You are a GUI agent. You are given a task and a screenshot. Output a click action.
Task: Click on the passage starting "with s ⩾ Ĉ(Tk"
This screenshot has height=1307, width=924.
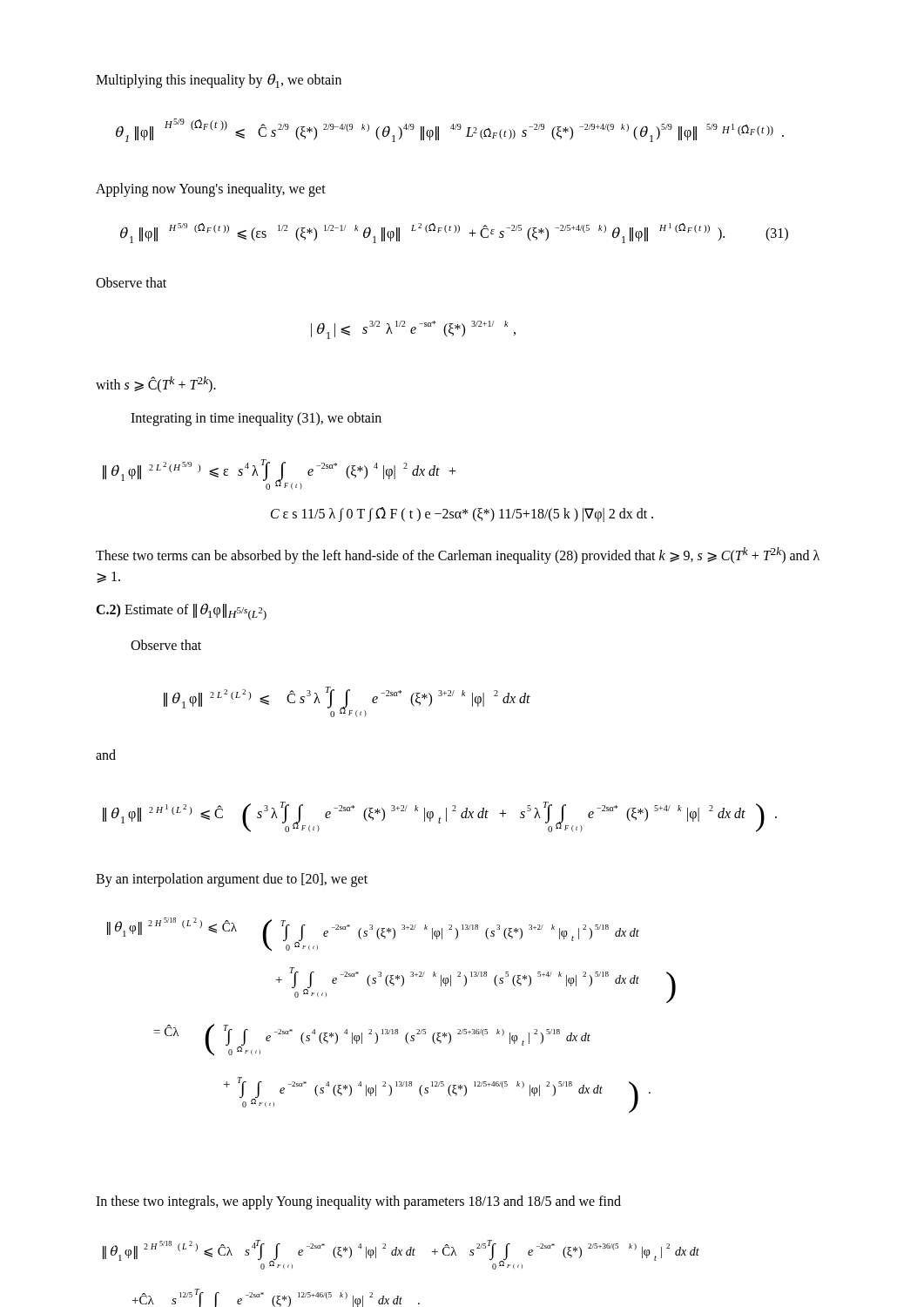[156, 383]
